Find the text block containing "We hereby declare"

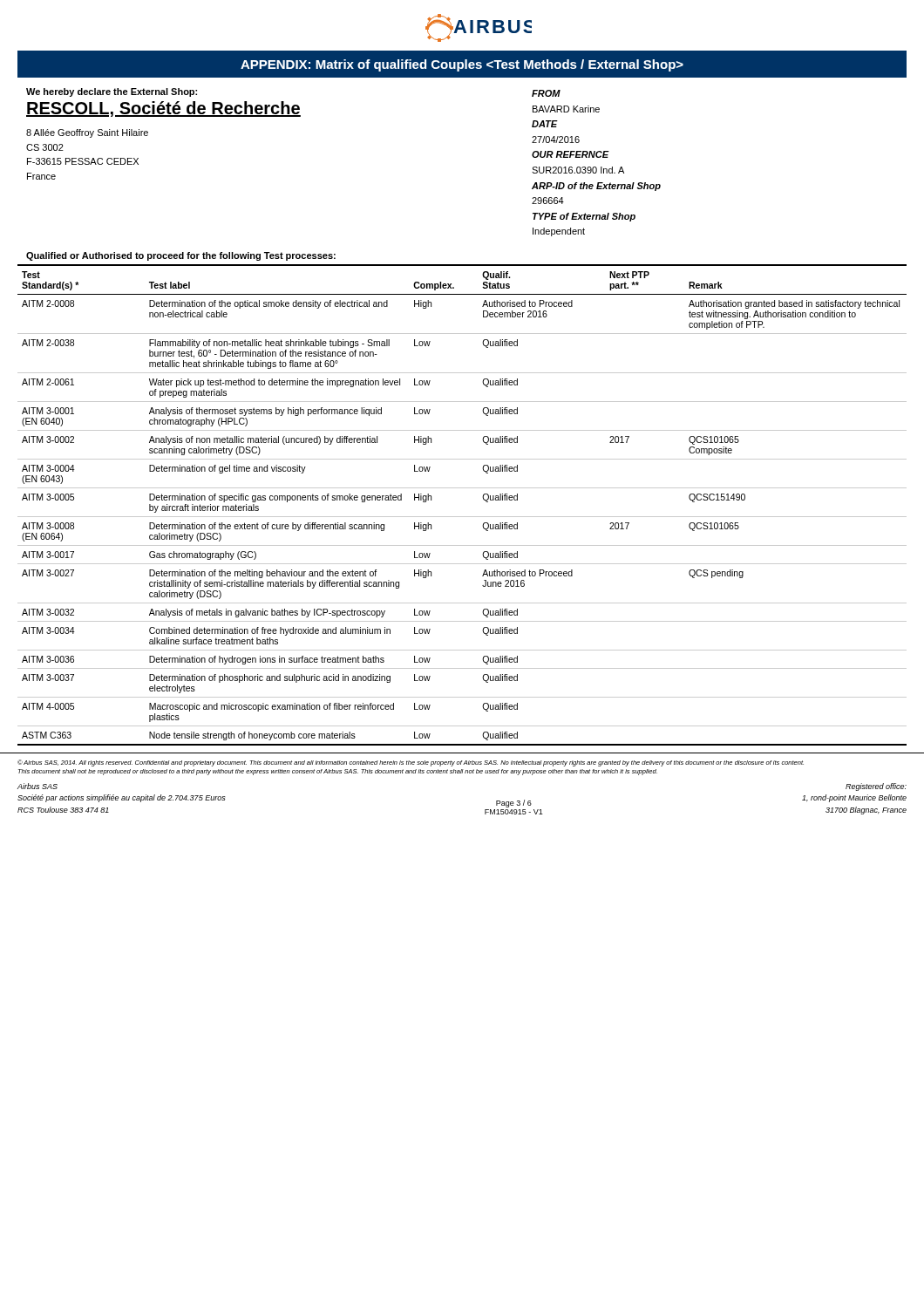click(x=112, y=92)
